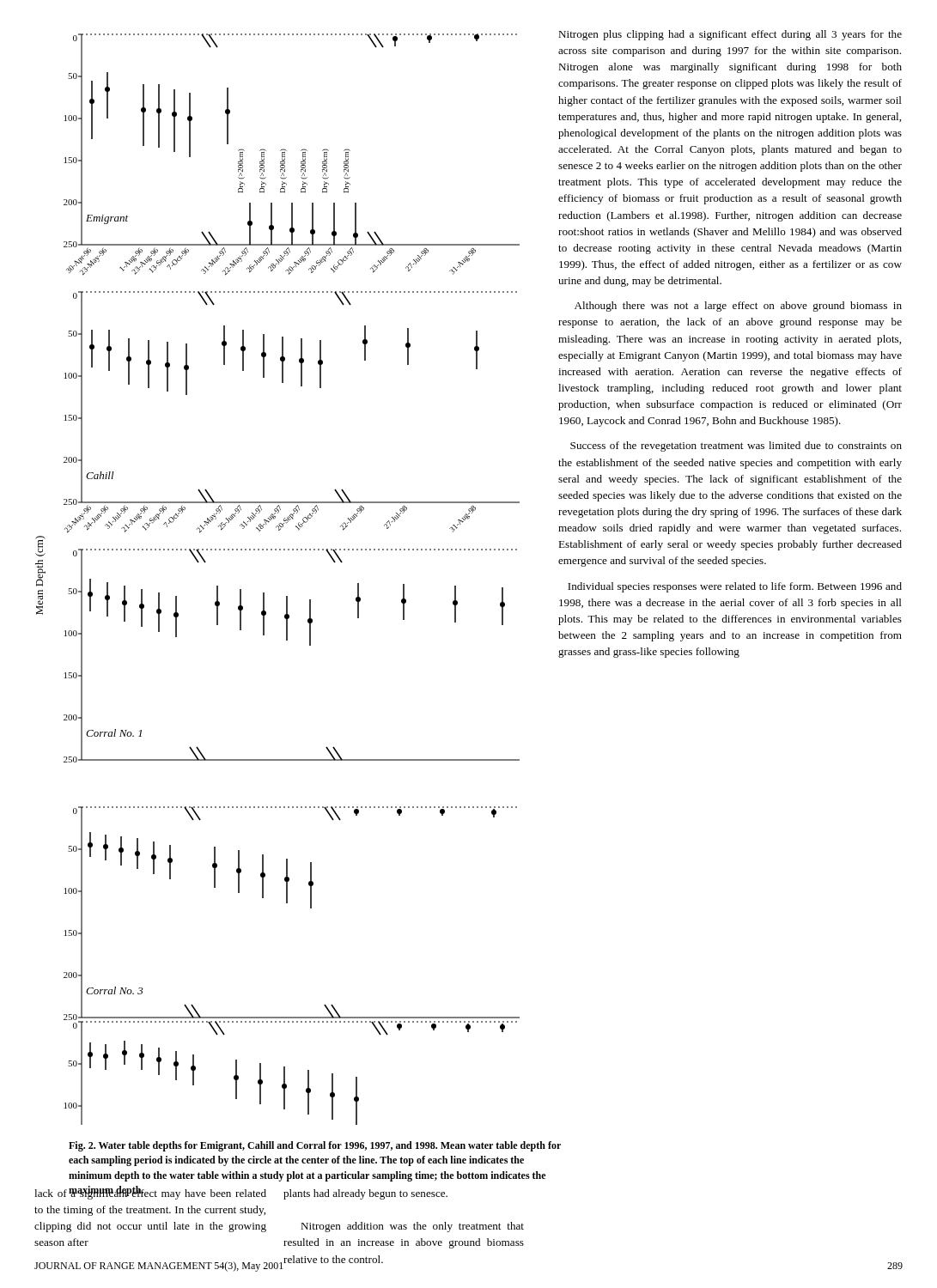Navigate to the region starting "Success of the revegetation treatment was limited due"
The image size is (937, 1288).
(730, 503)
